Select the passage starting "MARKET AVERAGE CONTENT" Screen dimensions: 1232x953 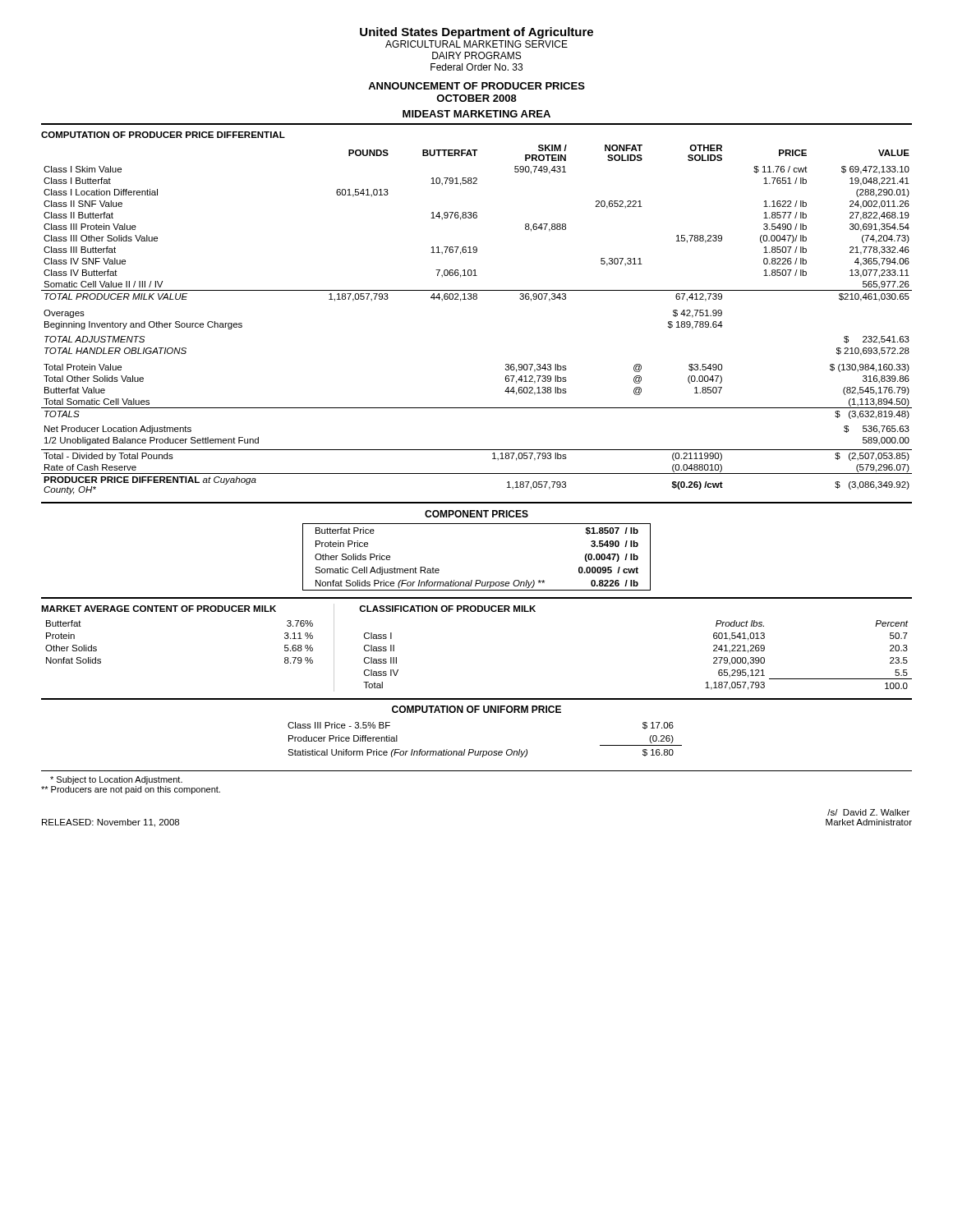click(x=159, y=609)
